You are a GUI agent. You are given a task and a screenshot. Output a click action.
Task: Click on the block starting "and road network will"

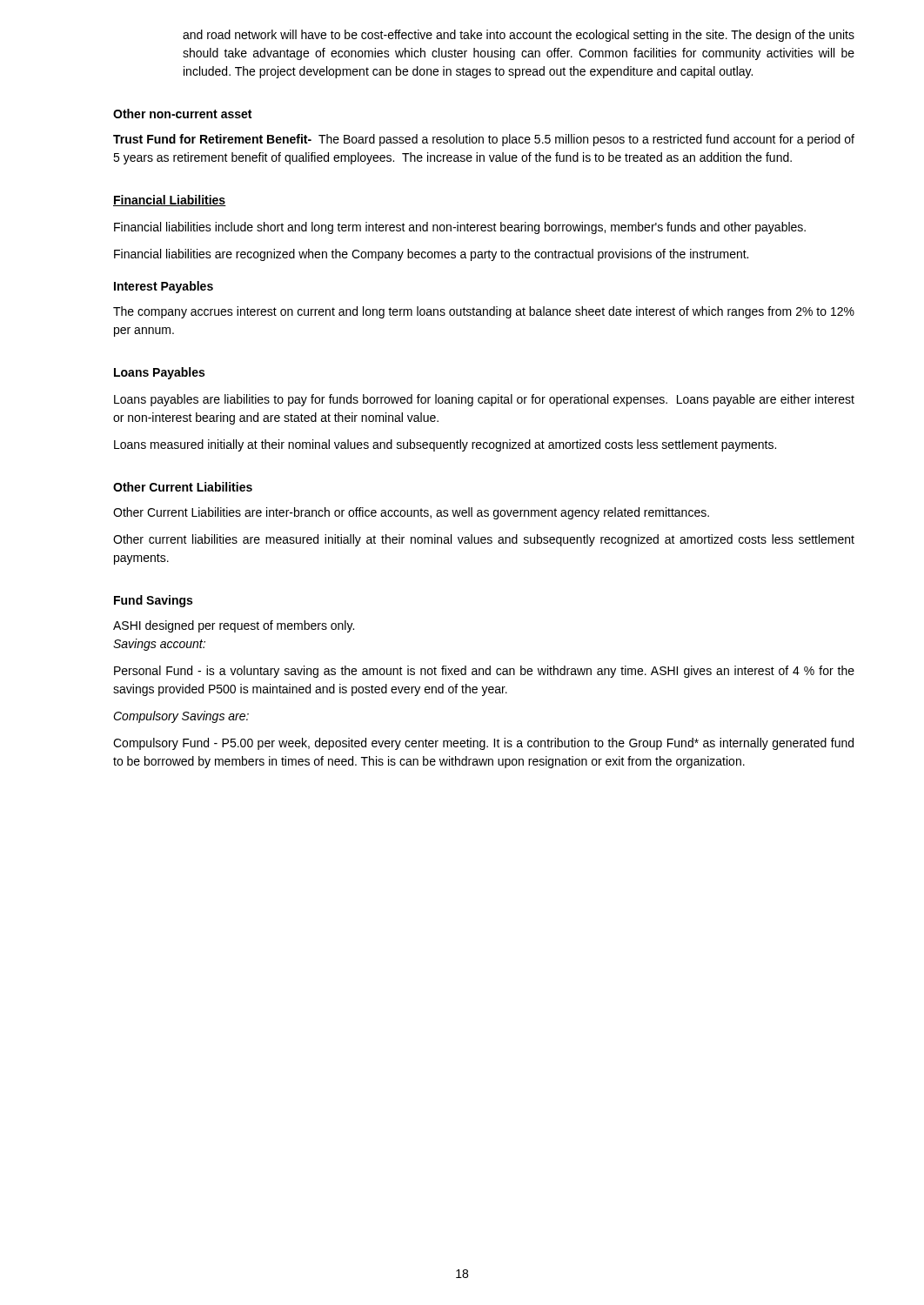tap(519, 54)
